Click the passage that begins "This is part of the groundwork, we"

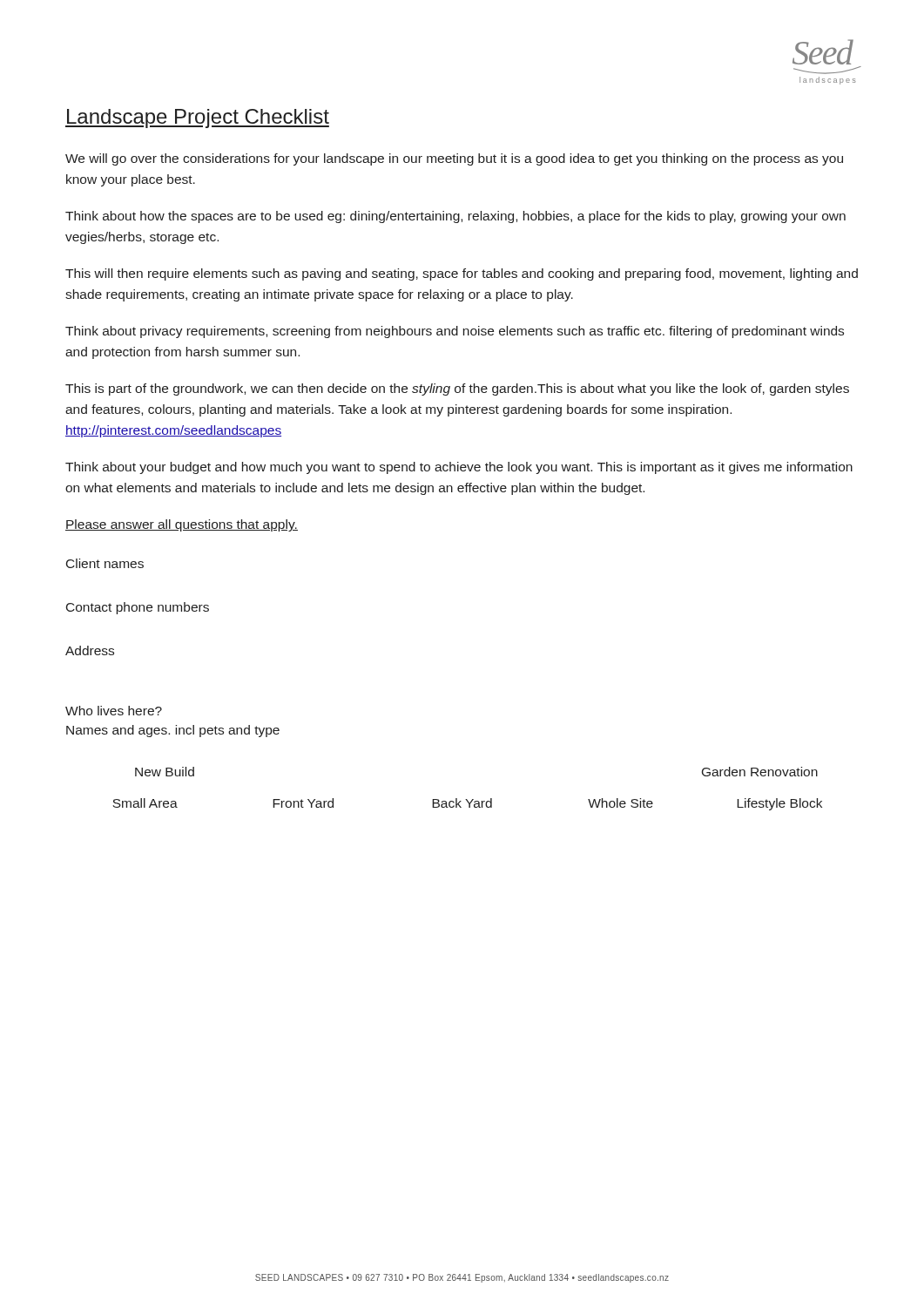click(x=457, y=409)
